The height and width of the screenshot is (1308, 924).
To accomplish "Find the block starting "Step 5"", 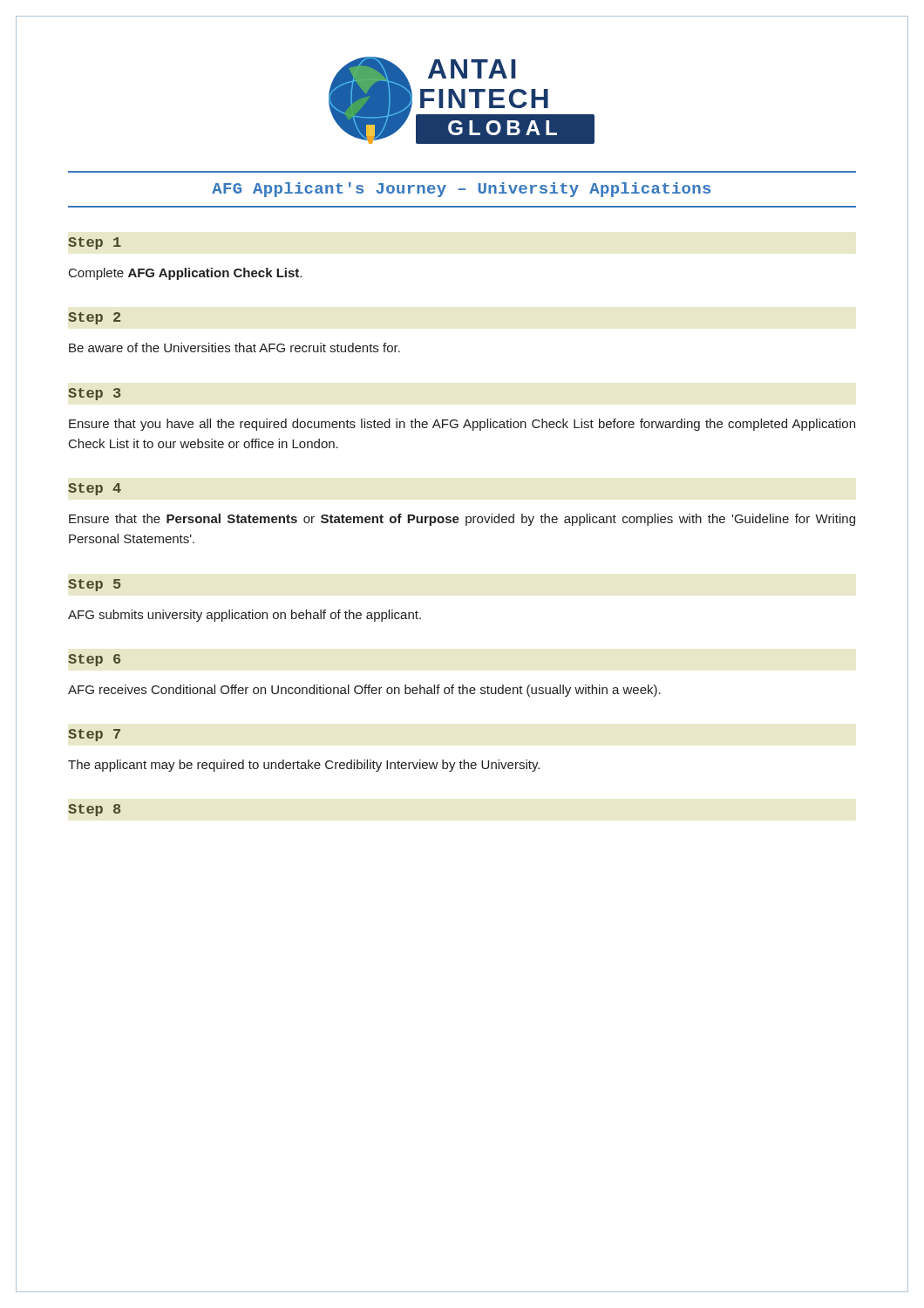I will tap(95, 584).
